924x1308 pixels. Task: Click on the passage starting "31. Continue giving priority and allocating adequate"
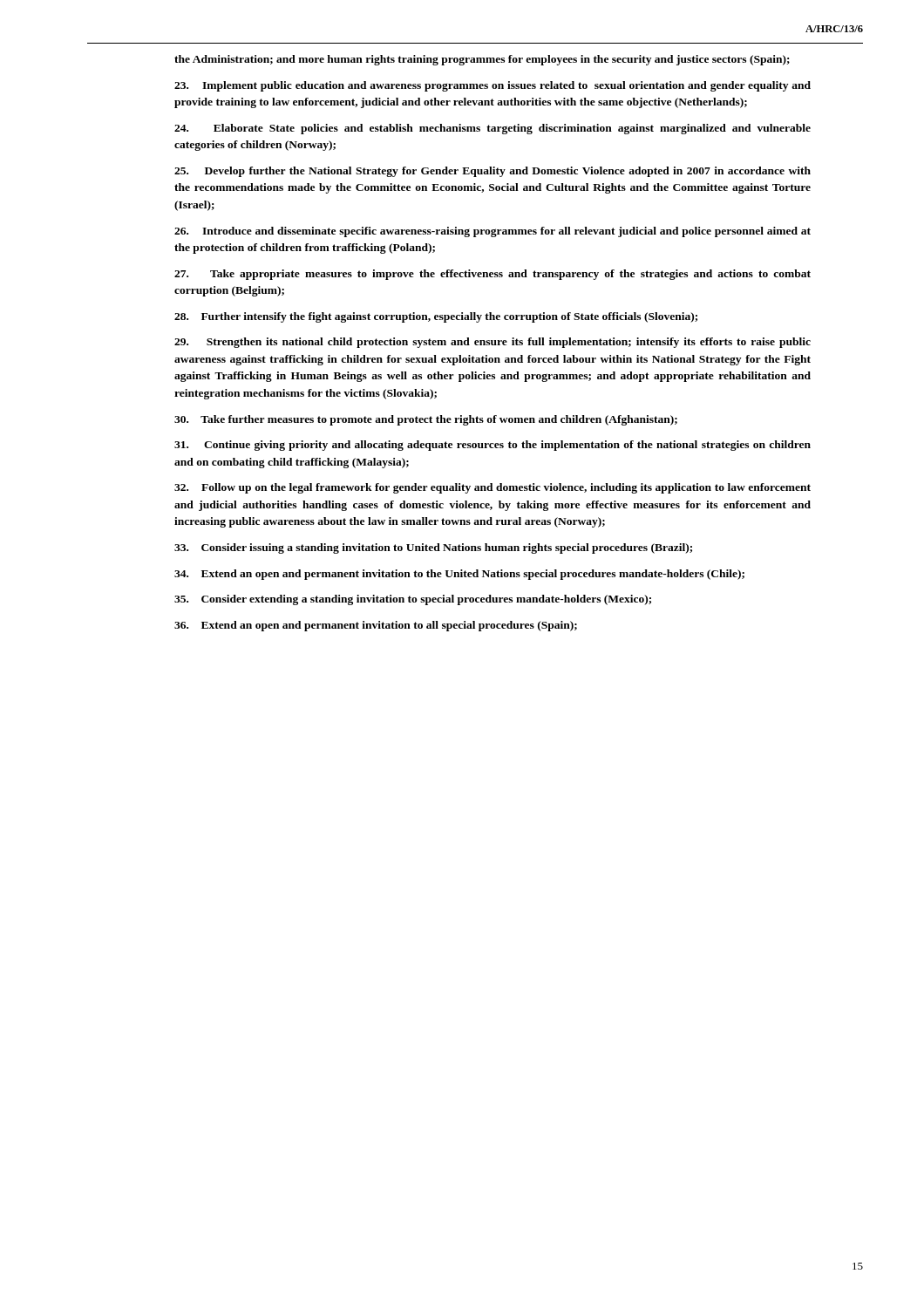point(493,453)
